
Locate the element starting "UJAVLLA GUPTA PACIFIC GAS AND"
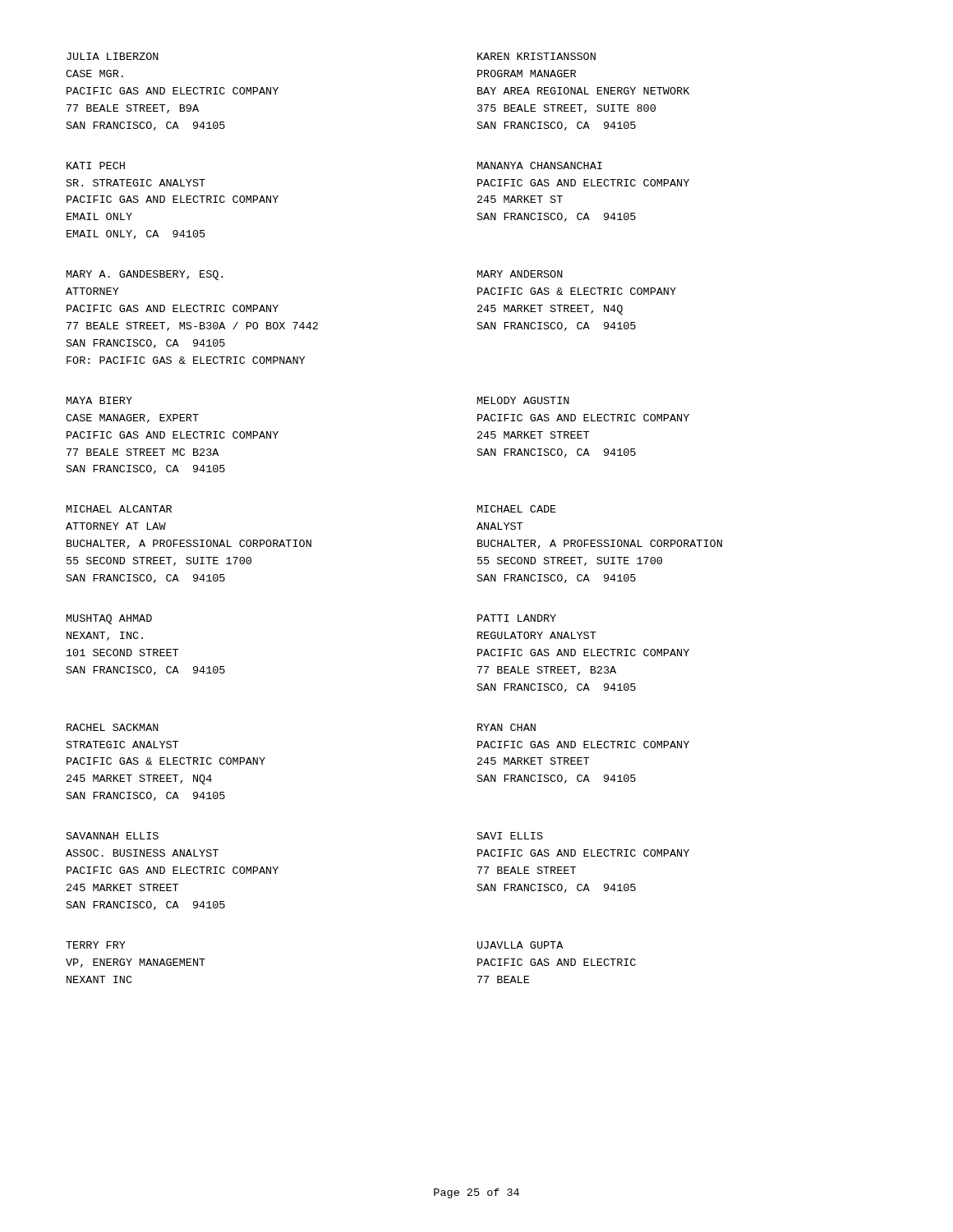click(556, 963)
